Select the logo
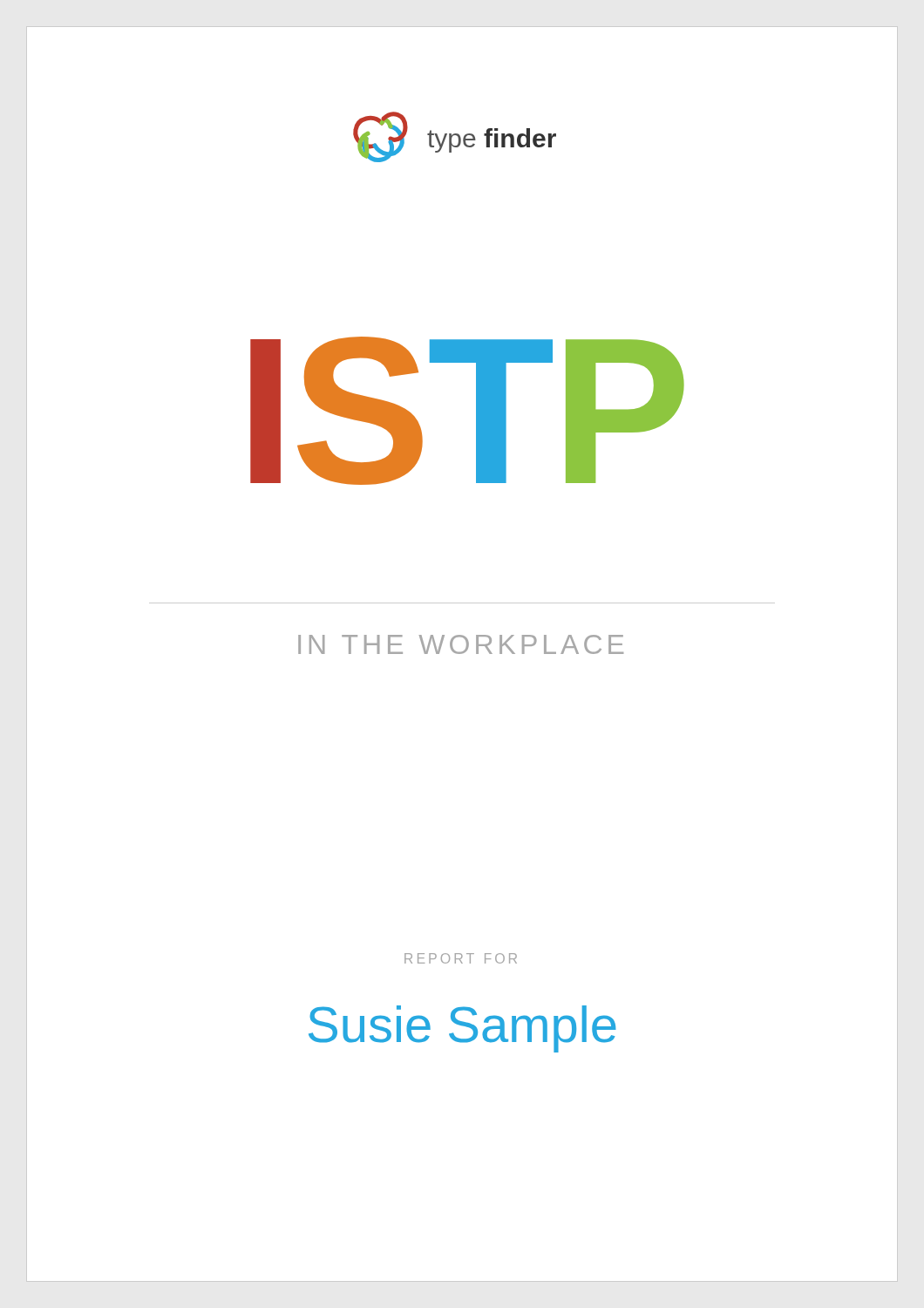The height and width of the screenshot is (1308, 924). pos(462,140)
